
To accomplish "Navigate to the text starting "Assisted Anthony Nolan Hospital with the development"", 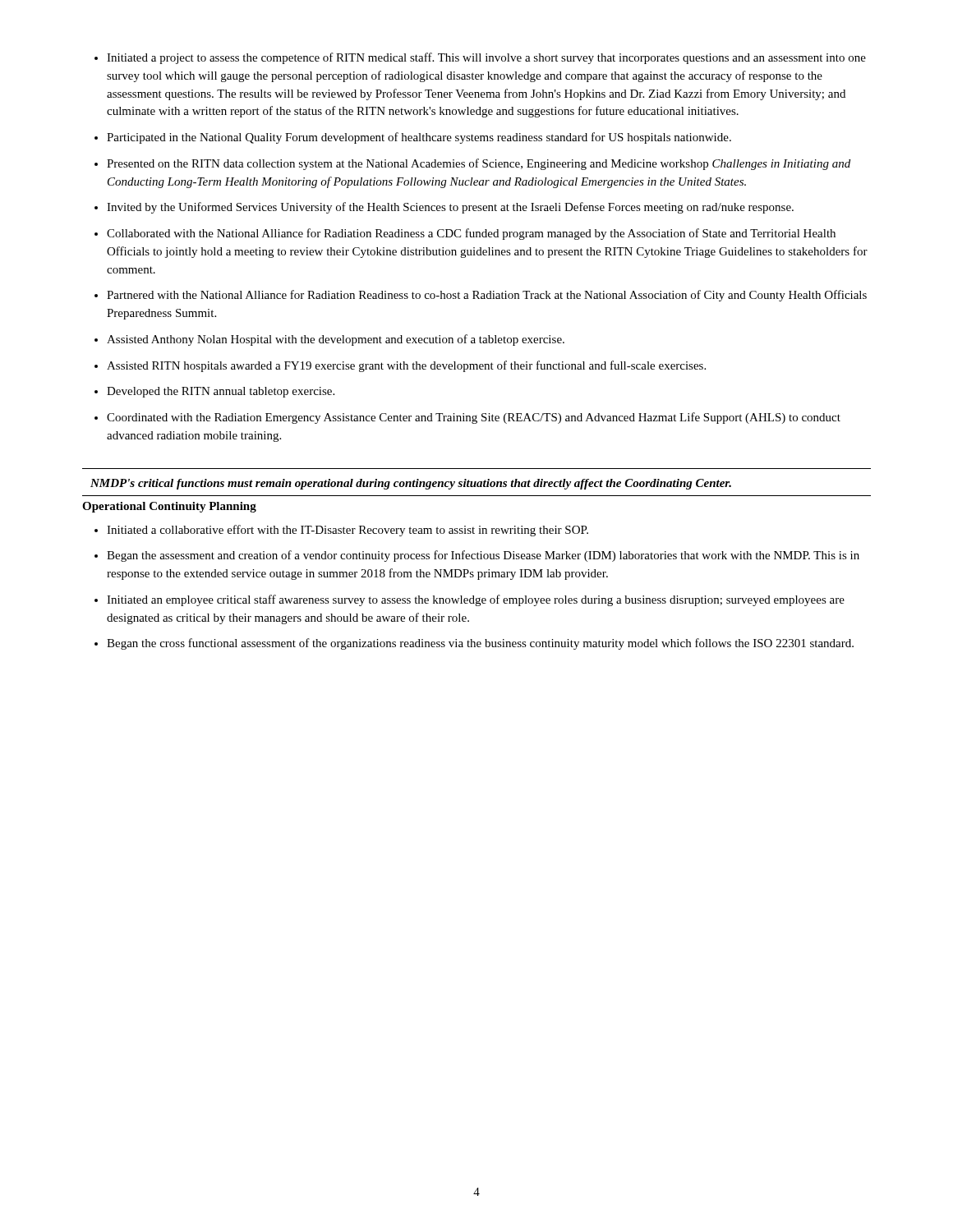I will tap(489, 340).
